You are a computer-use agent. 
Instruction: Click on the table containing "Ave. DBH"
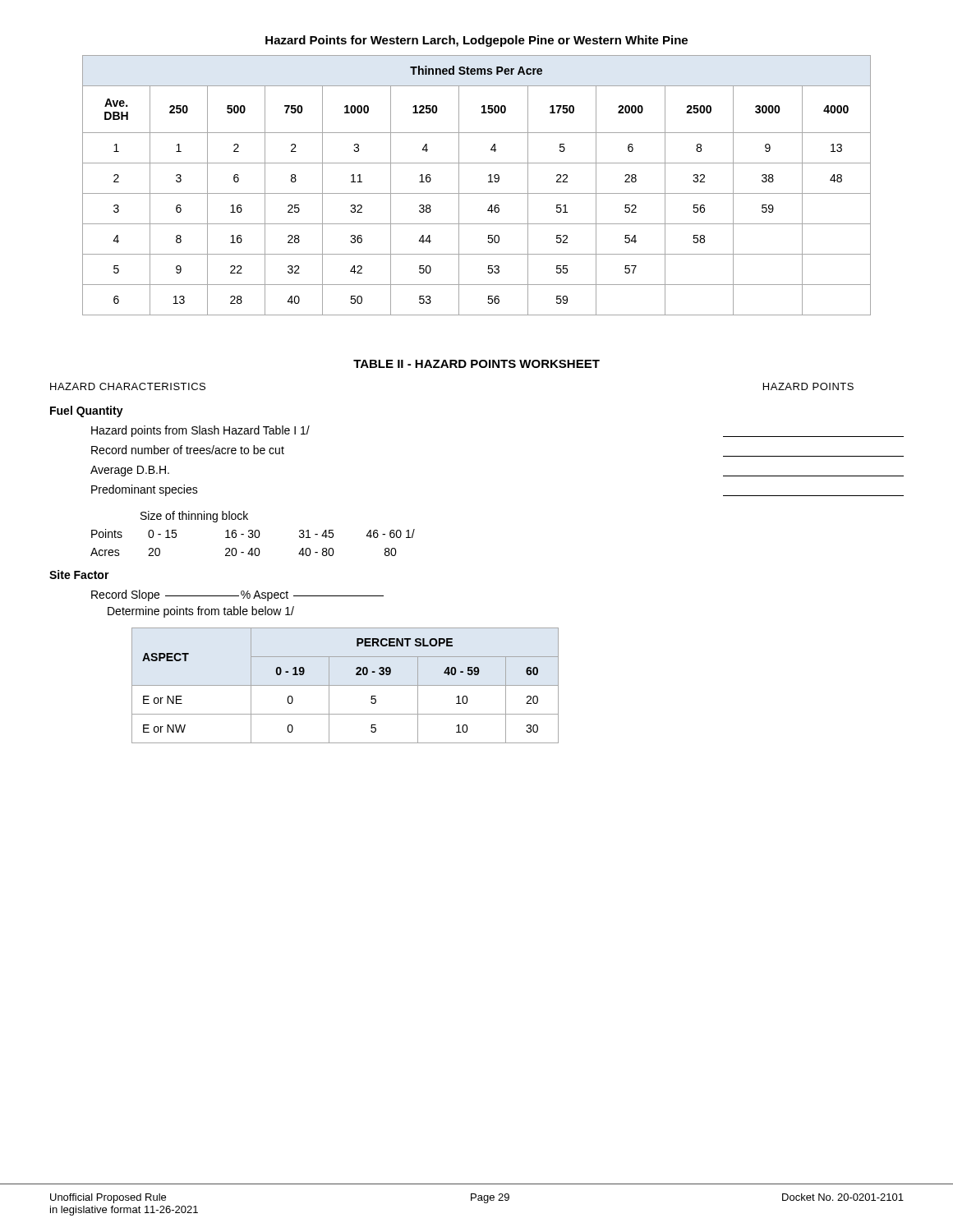coord(476,185)
